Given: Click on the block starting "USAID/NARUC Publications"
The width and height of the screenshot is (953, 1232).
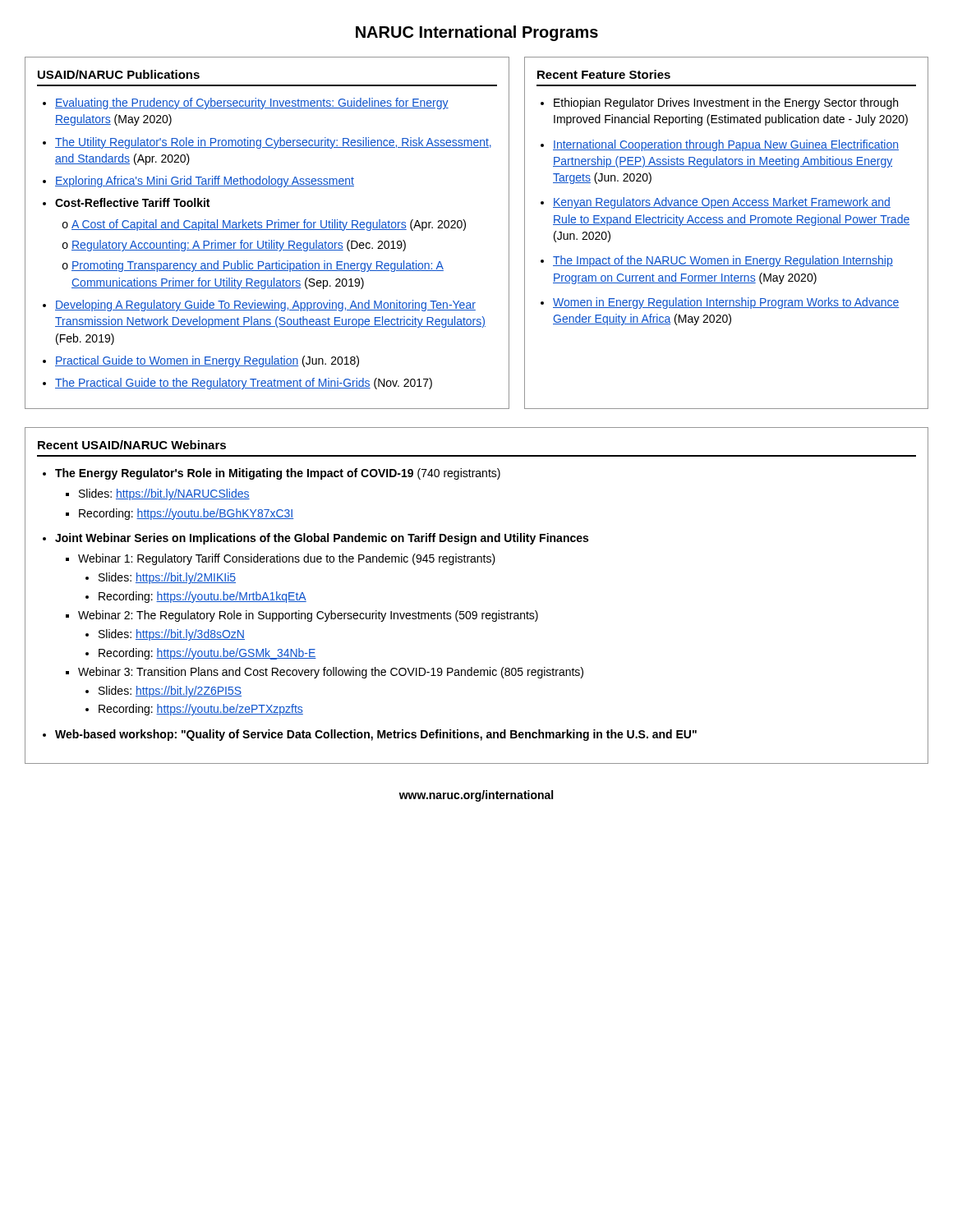Looking at the screenshot, I should [118, 74].
